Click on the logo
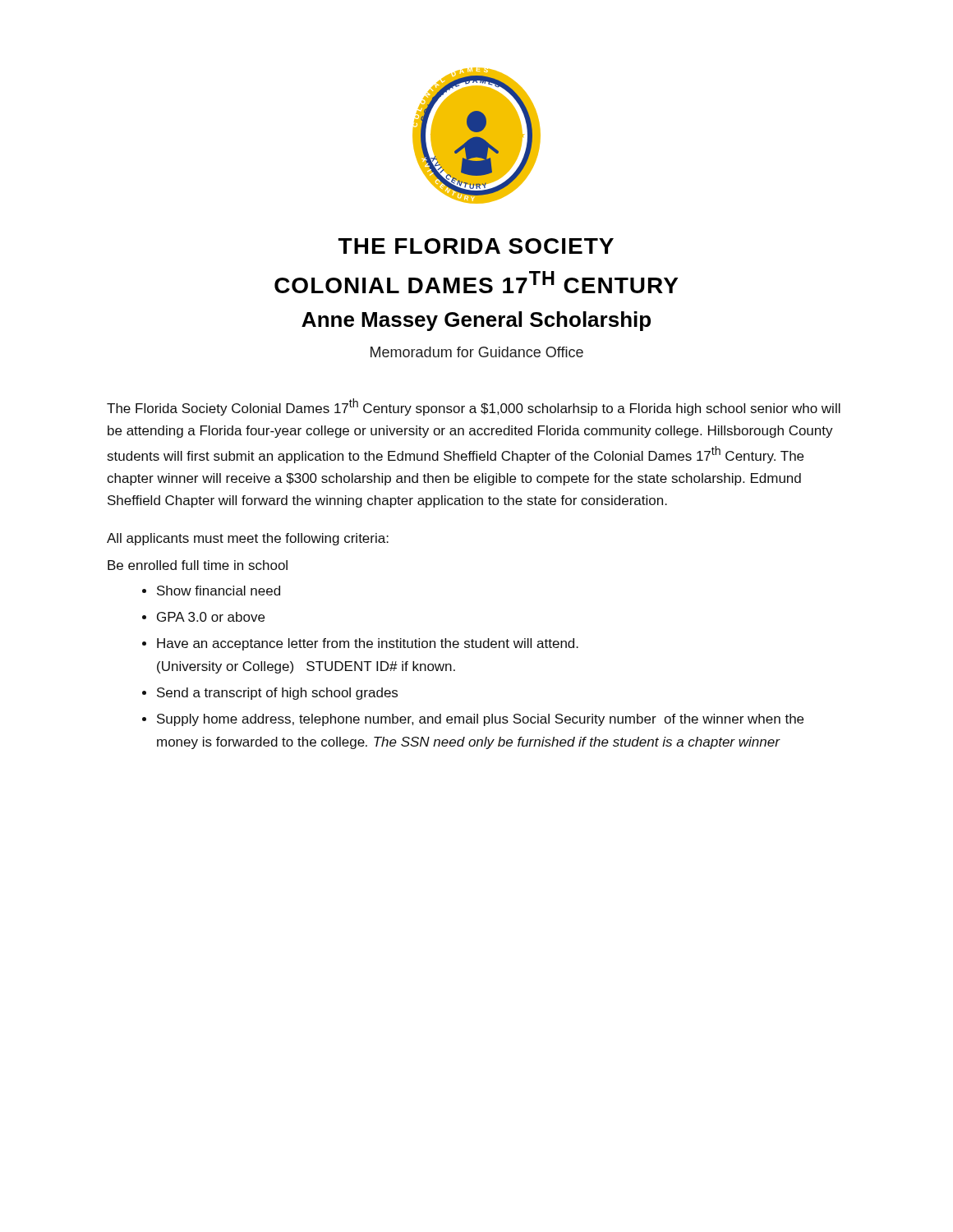 (x=476, y=137)
